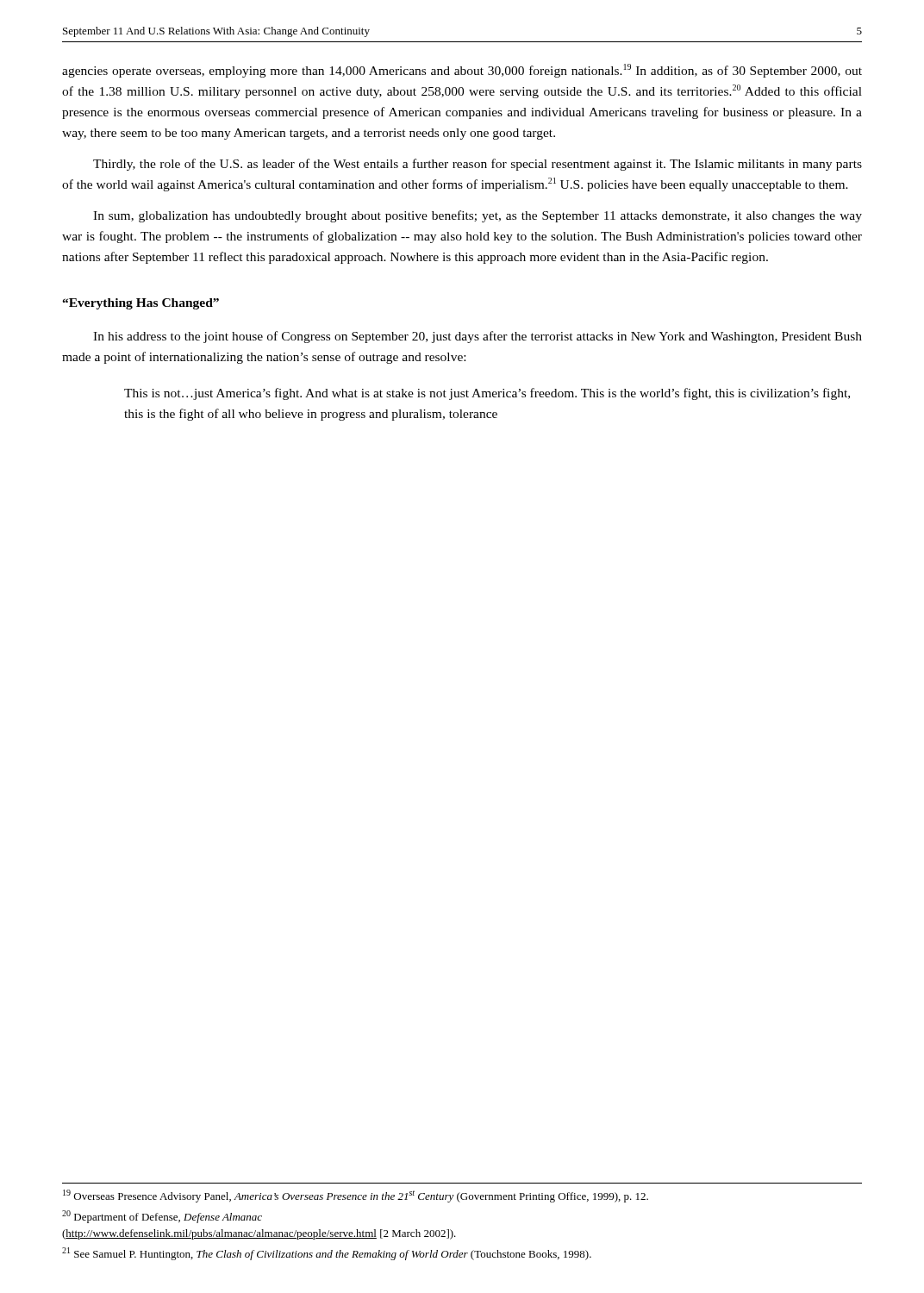
Task: Where does it say "“Everything Has Changed”"?
Action: click(x=141, y=302)
